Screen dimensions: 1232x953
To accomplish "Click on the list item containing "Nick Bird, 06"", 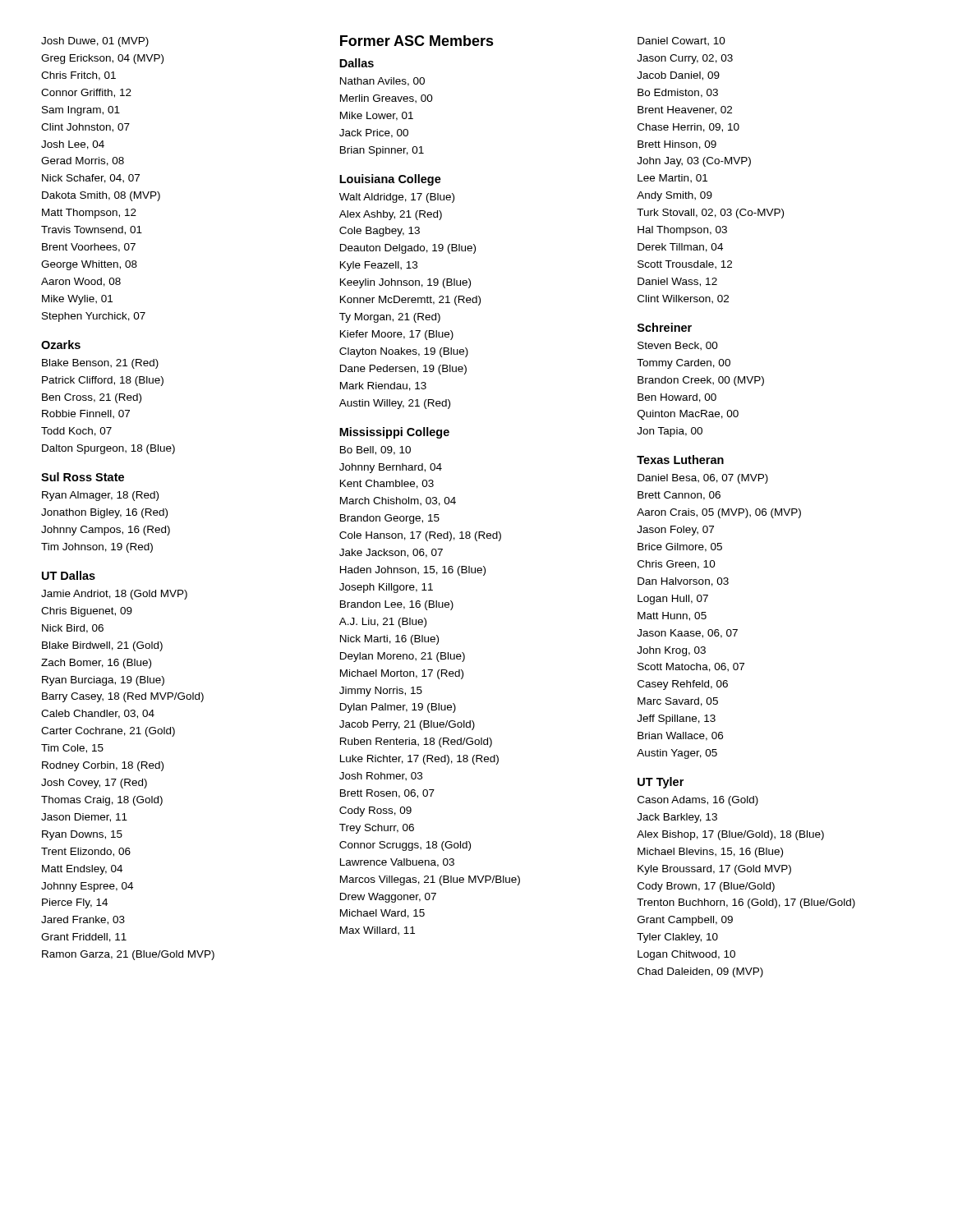I will click(x=73, y=628).
